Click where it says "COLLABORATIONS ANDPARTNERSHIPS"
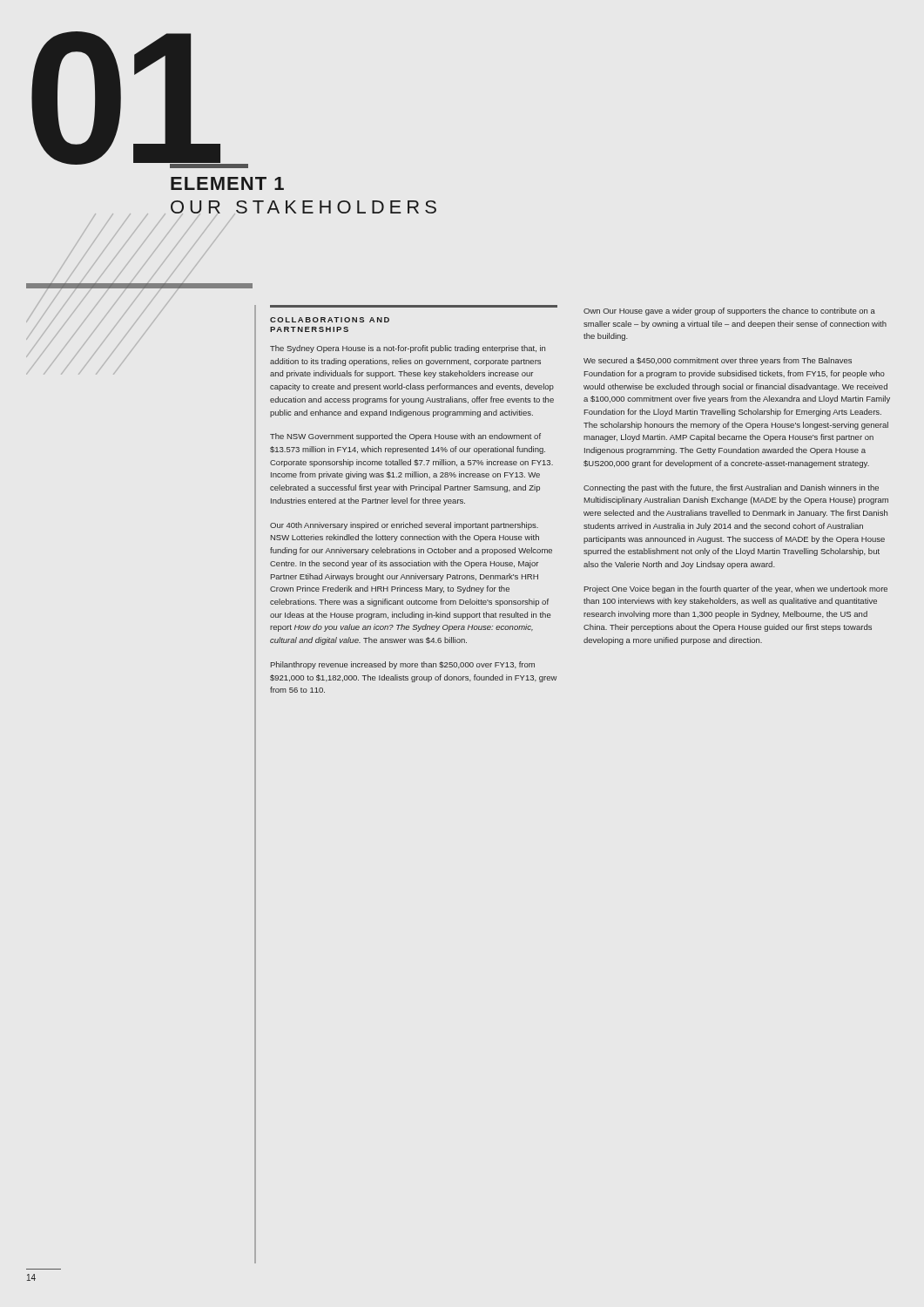924x1307 pixels. (x=330, y=324)
